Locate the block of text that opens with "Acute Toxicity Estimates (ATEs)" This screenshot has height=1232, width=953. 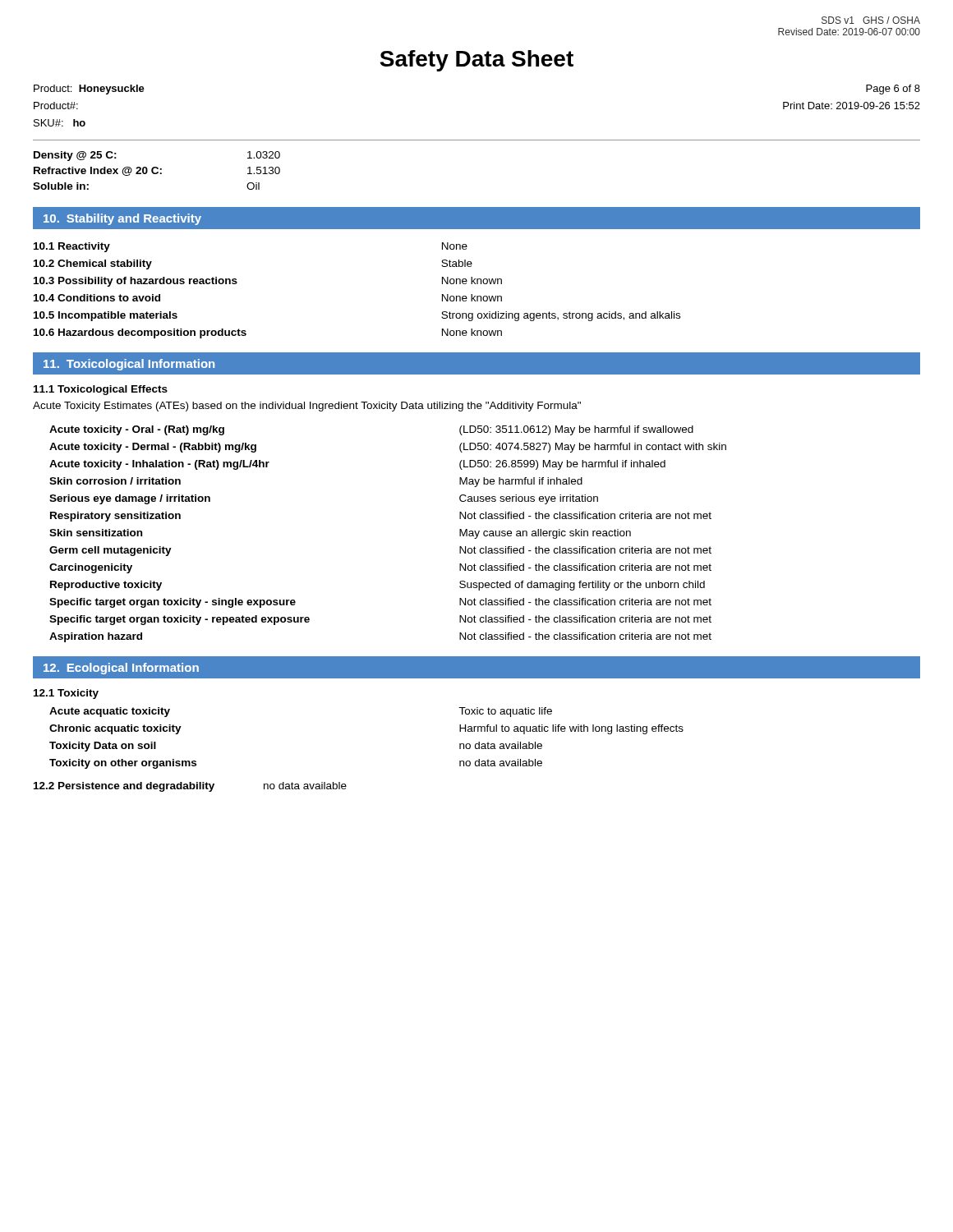tap(307, 406)
